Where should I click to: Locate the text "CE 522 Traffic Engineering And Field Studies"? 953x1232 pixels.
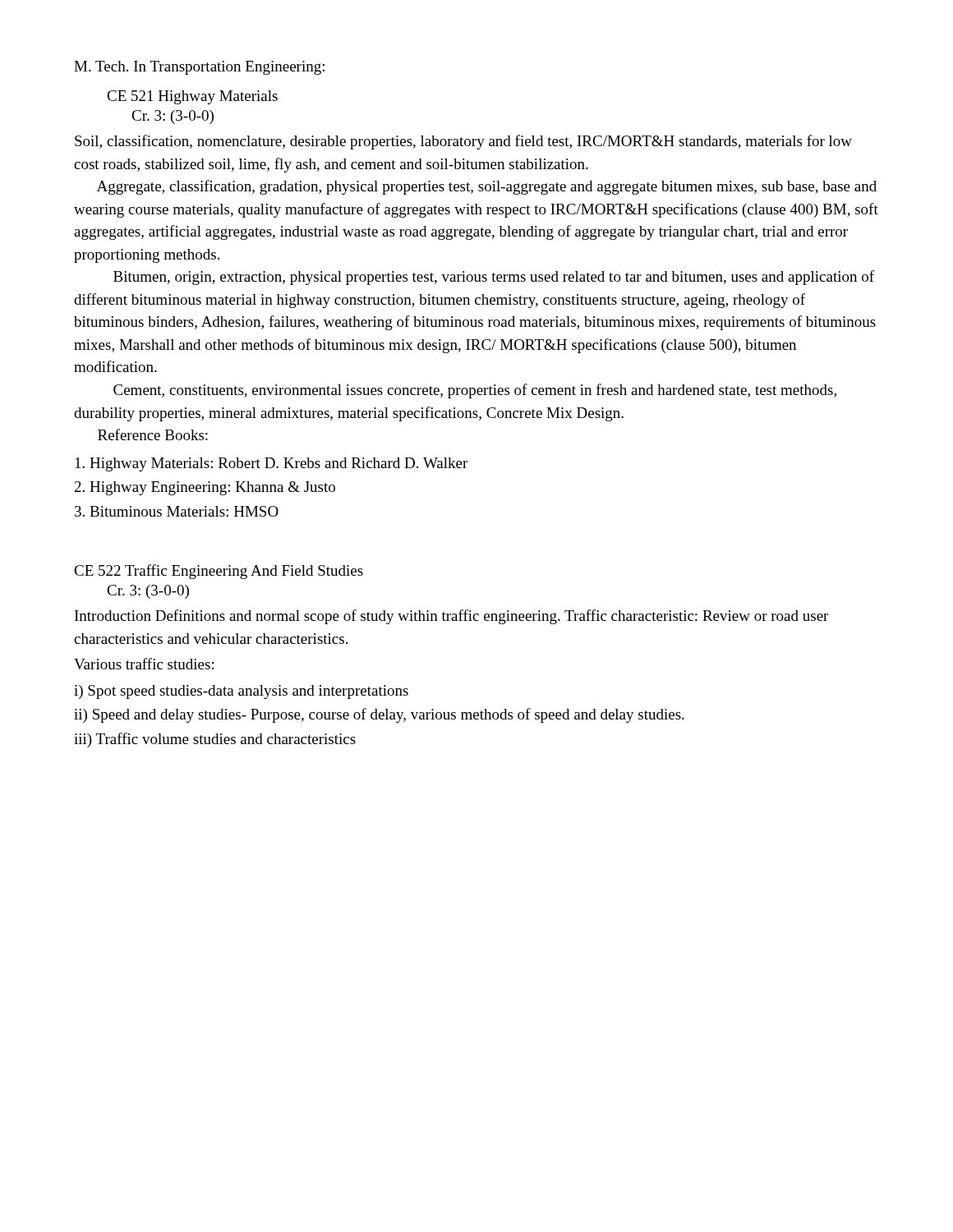[x=219, y=571]
